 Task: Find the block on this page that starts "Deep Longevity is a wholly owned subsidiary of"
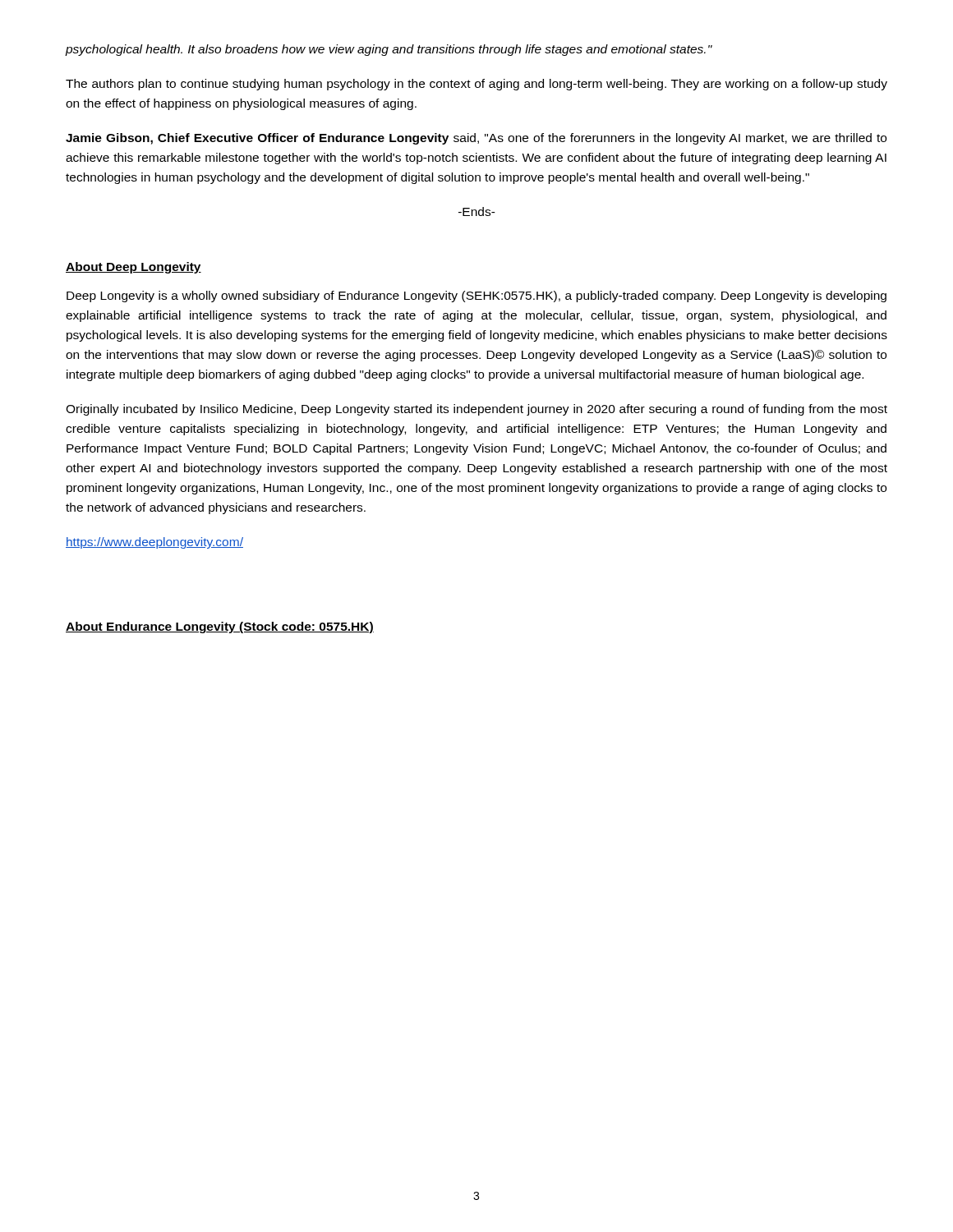[476, 335]
